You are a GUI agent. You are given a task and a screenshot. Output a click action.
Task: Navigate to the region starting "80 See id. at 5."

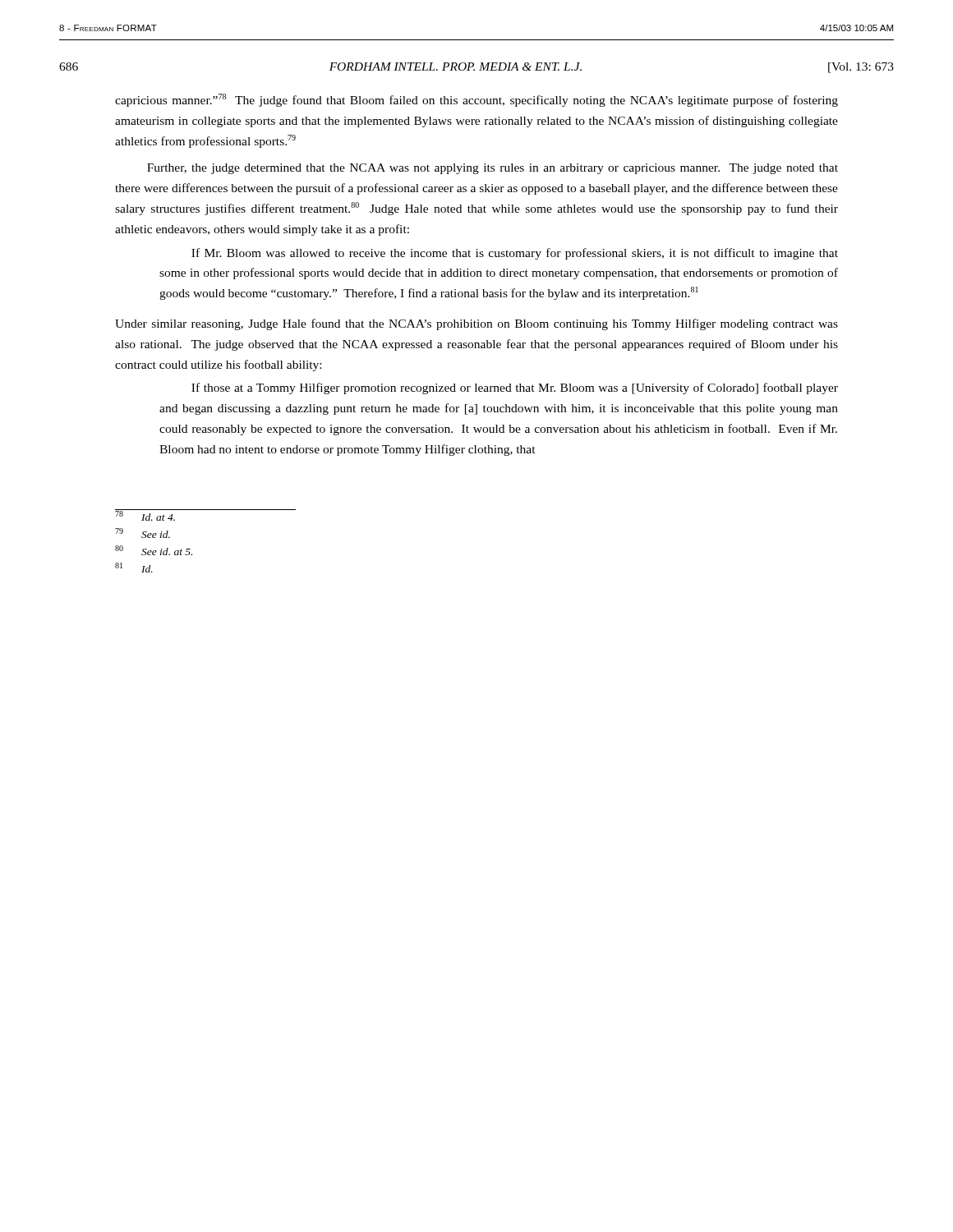pyautogui.click(x=154, y=552)
